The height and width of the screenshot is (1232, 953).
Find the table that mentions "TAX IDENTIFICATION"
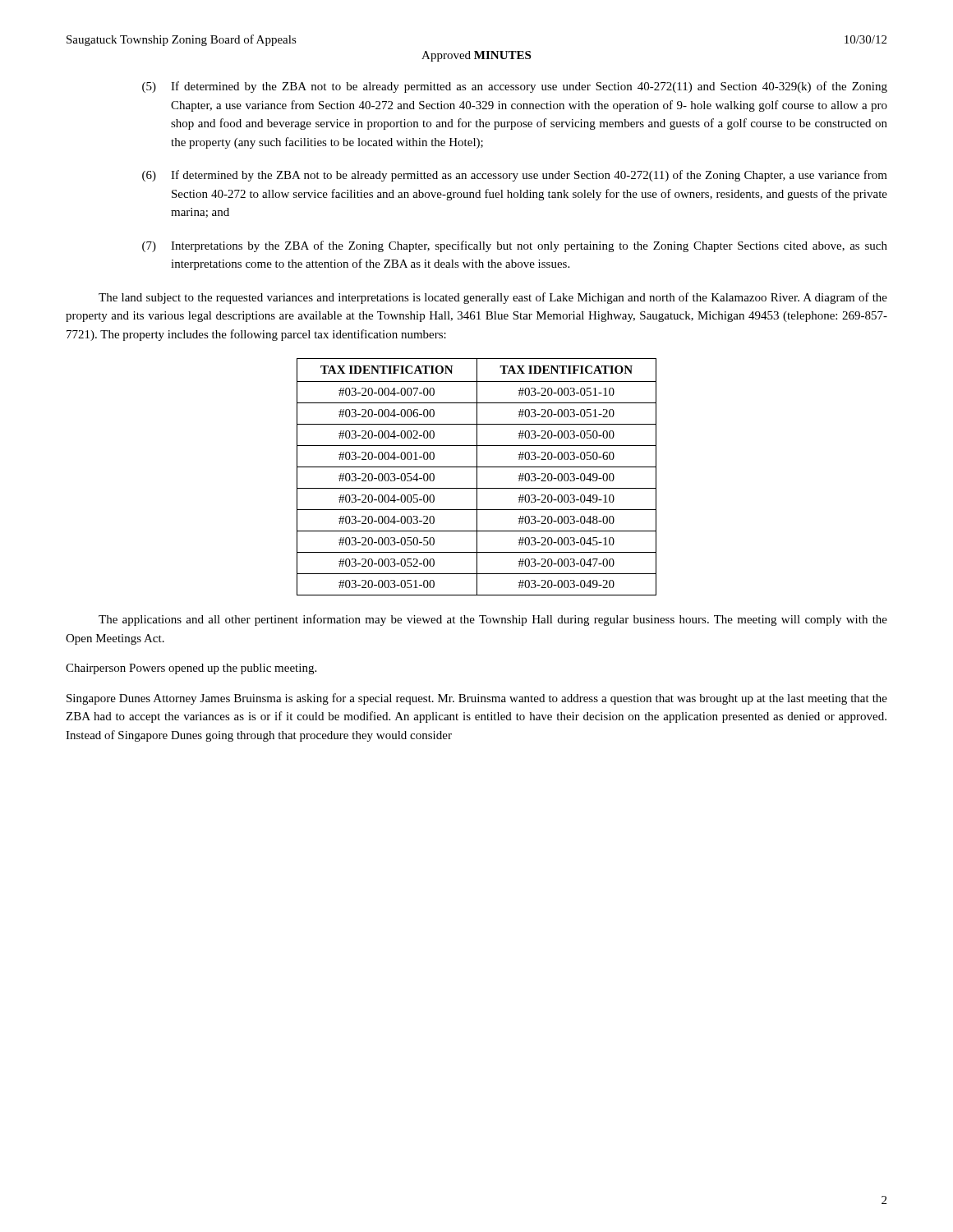click(476, 477)
